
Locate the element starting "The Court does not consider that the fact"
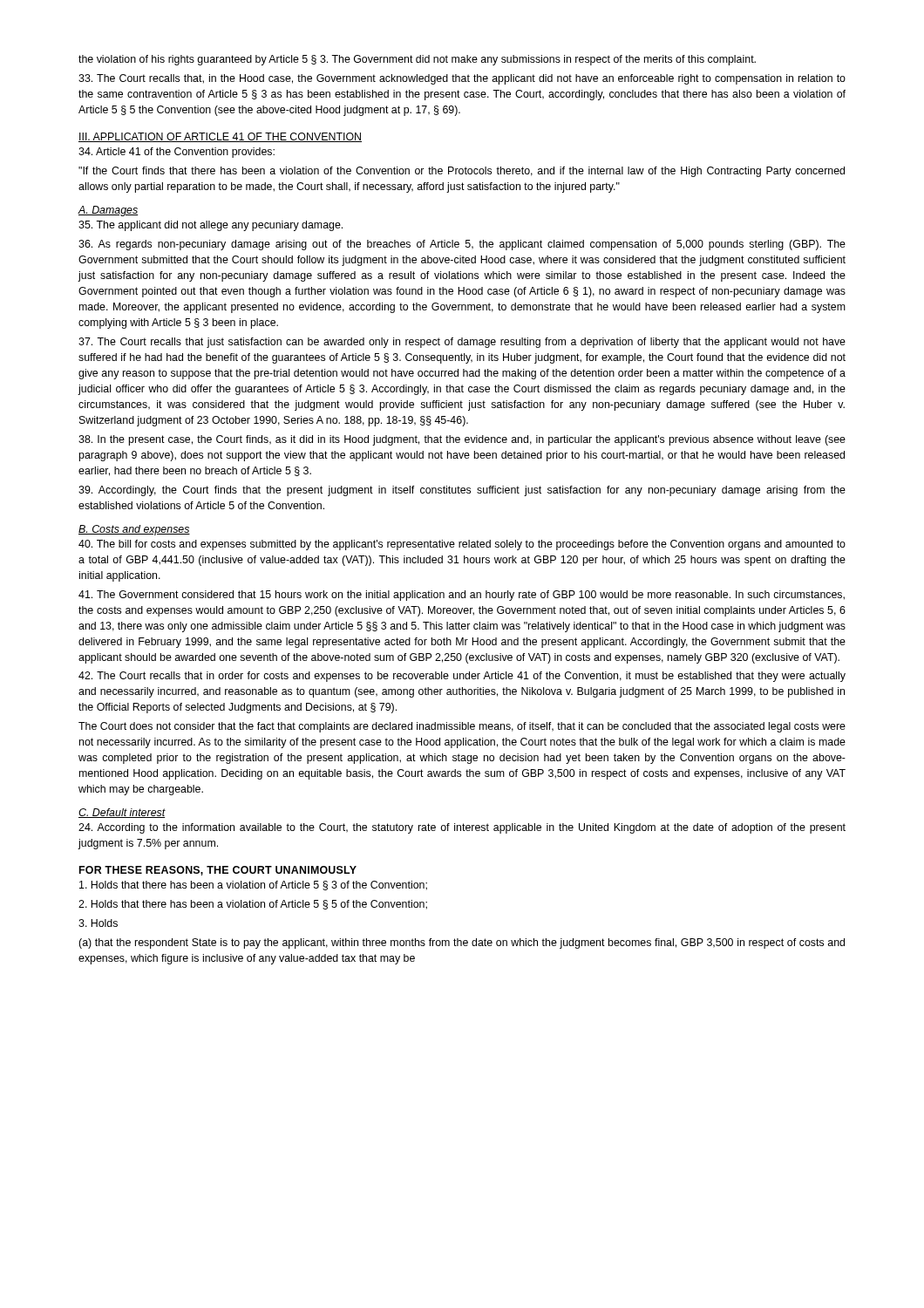462,758
